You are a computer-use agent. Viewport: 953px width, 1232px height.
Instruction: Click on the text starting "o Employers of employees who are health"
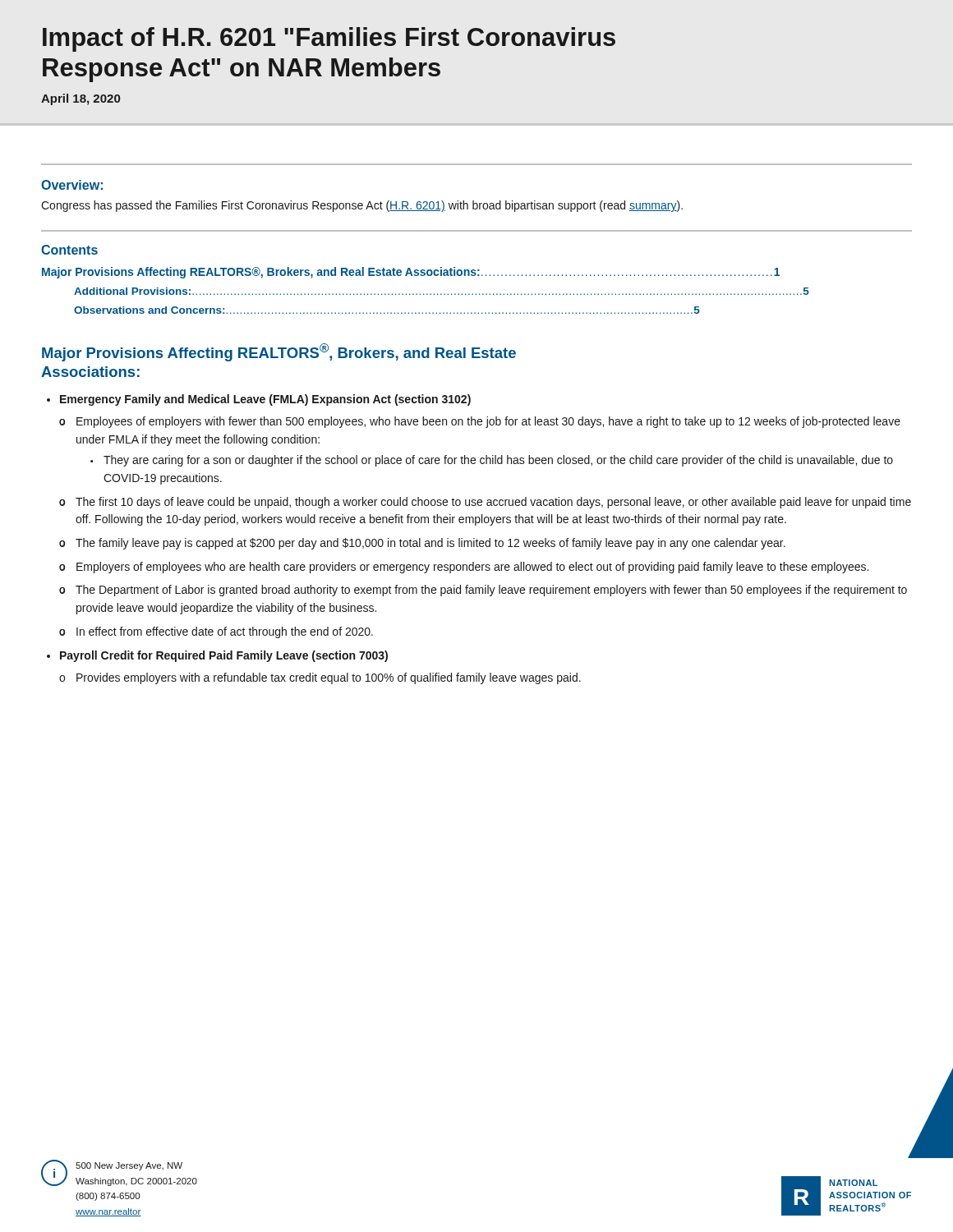[464, 567]
